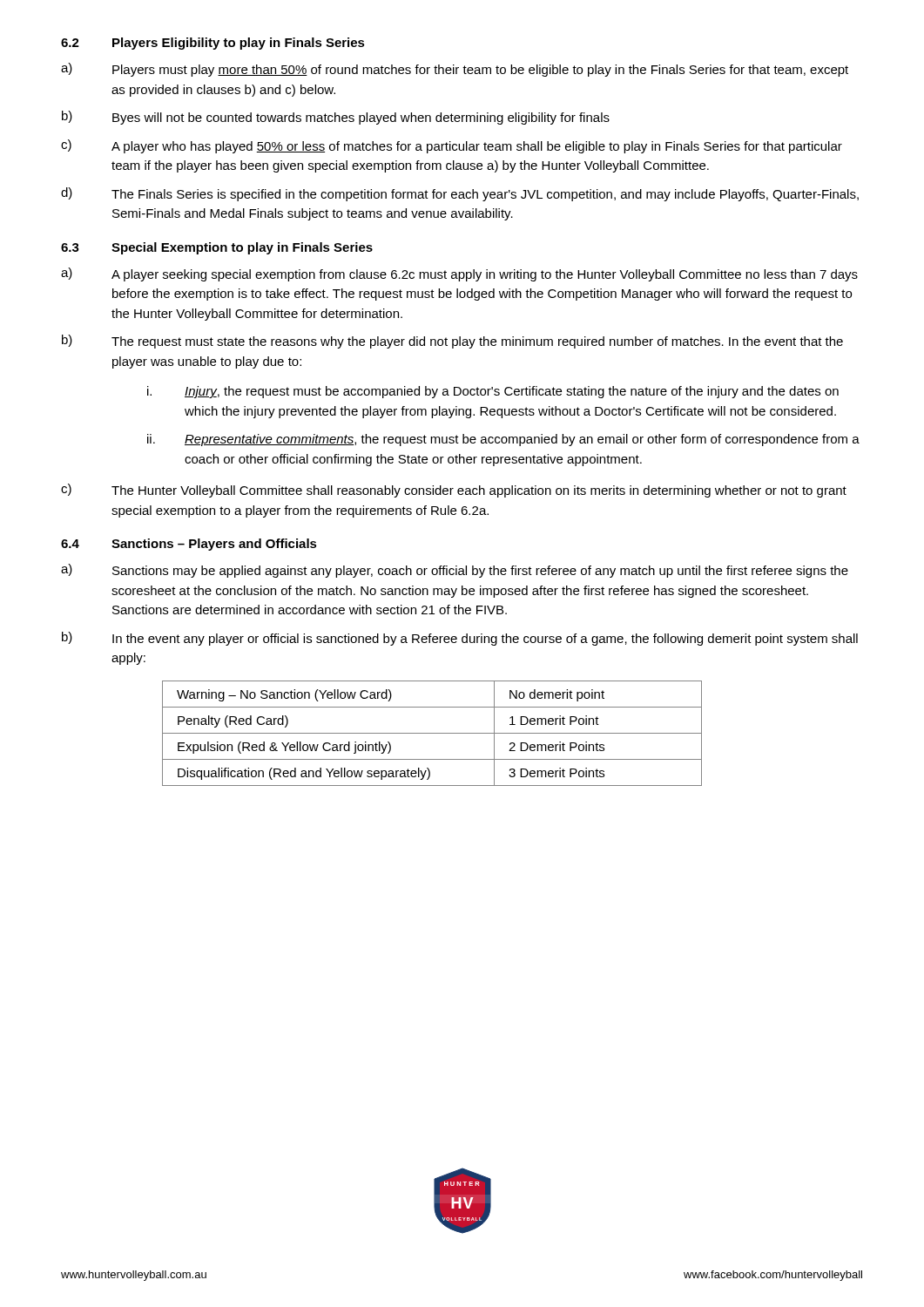Click the passage that begins "c) The Hunter"

click(462, 501)
